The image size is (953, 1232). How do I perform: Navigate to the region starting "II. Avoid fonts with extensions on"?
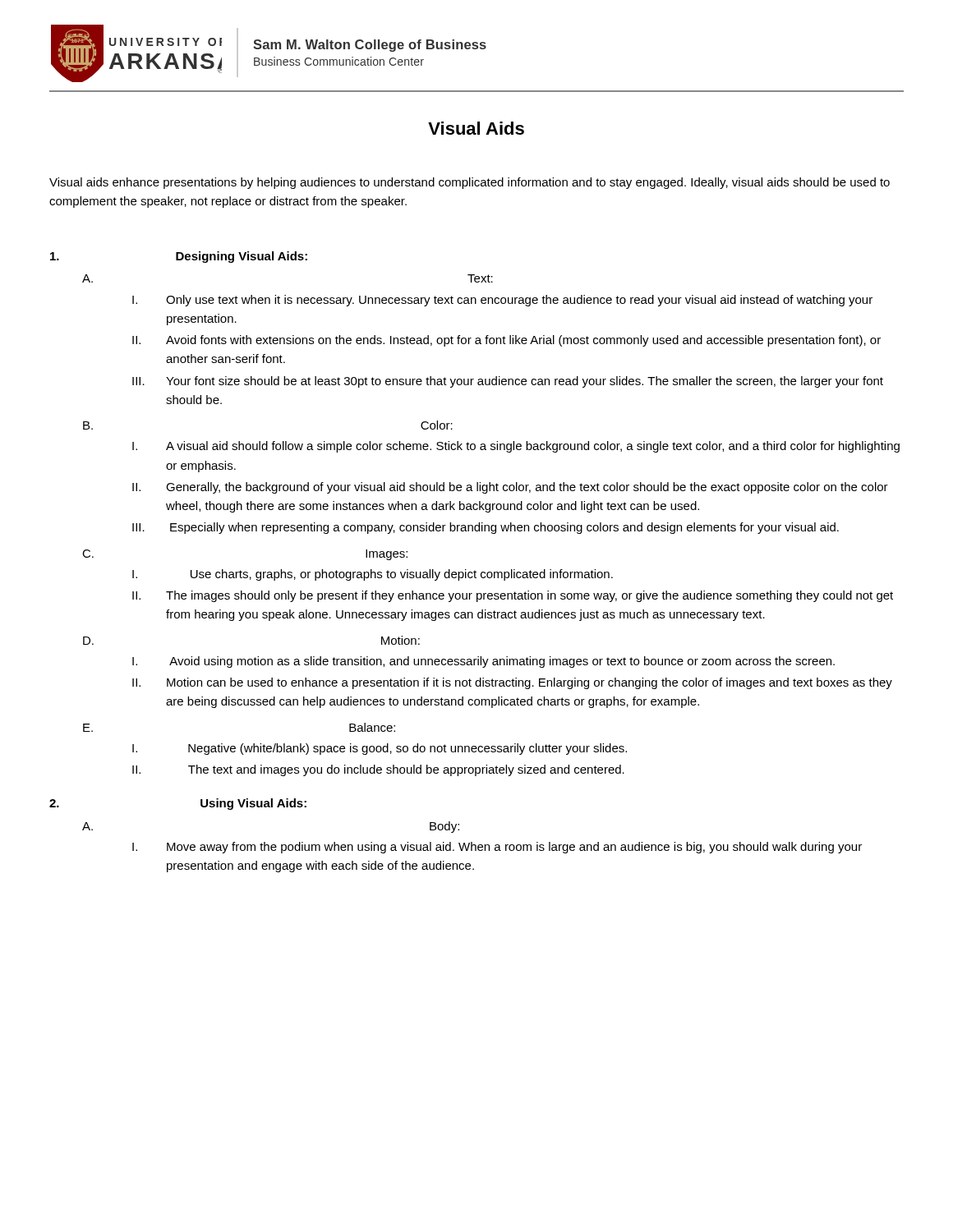(x=518, y=349)
